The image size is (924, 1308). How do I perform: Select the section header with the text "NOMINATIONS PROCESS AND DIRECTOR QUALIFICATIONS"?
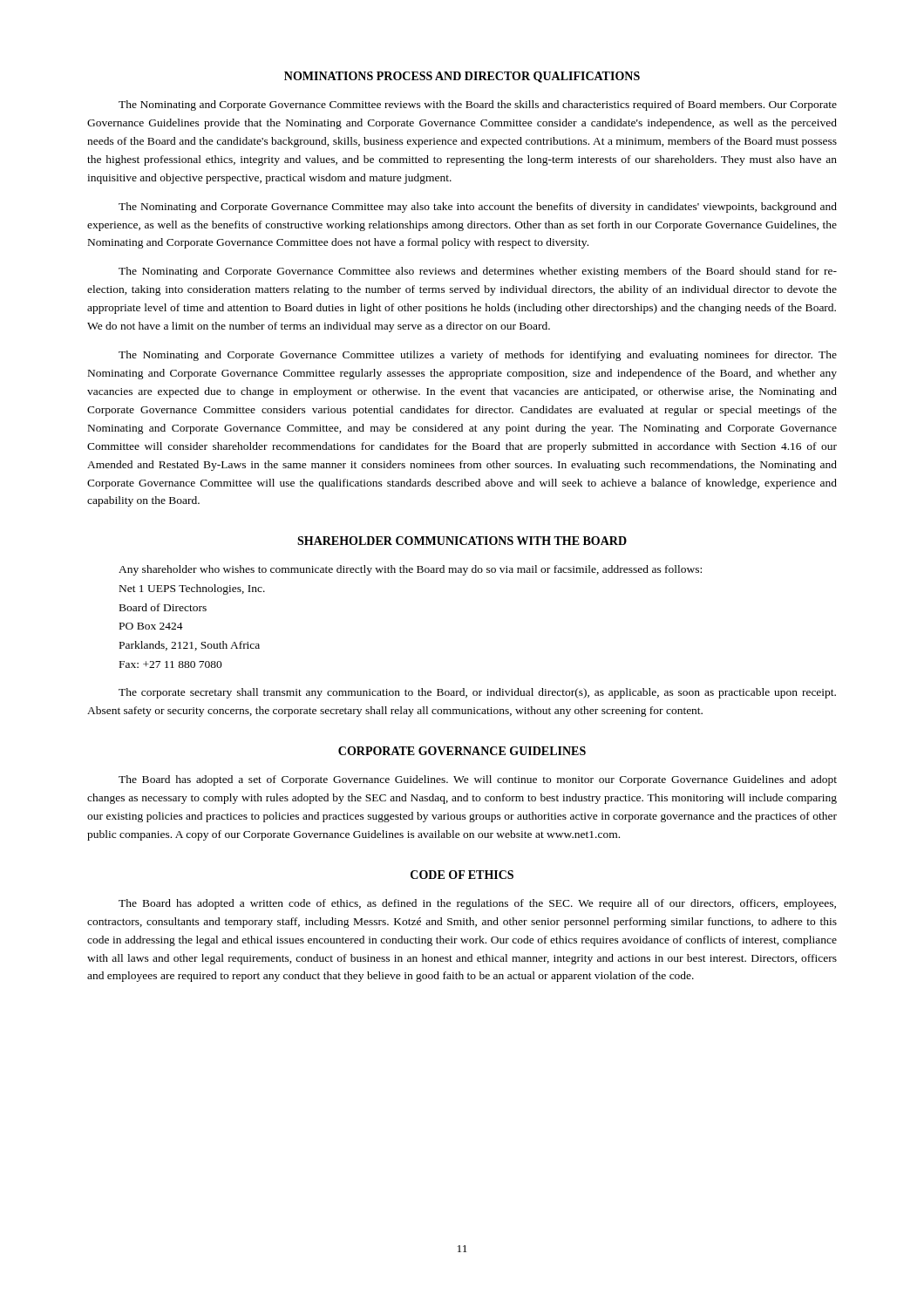[x=462, y=76]
